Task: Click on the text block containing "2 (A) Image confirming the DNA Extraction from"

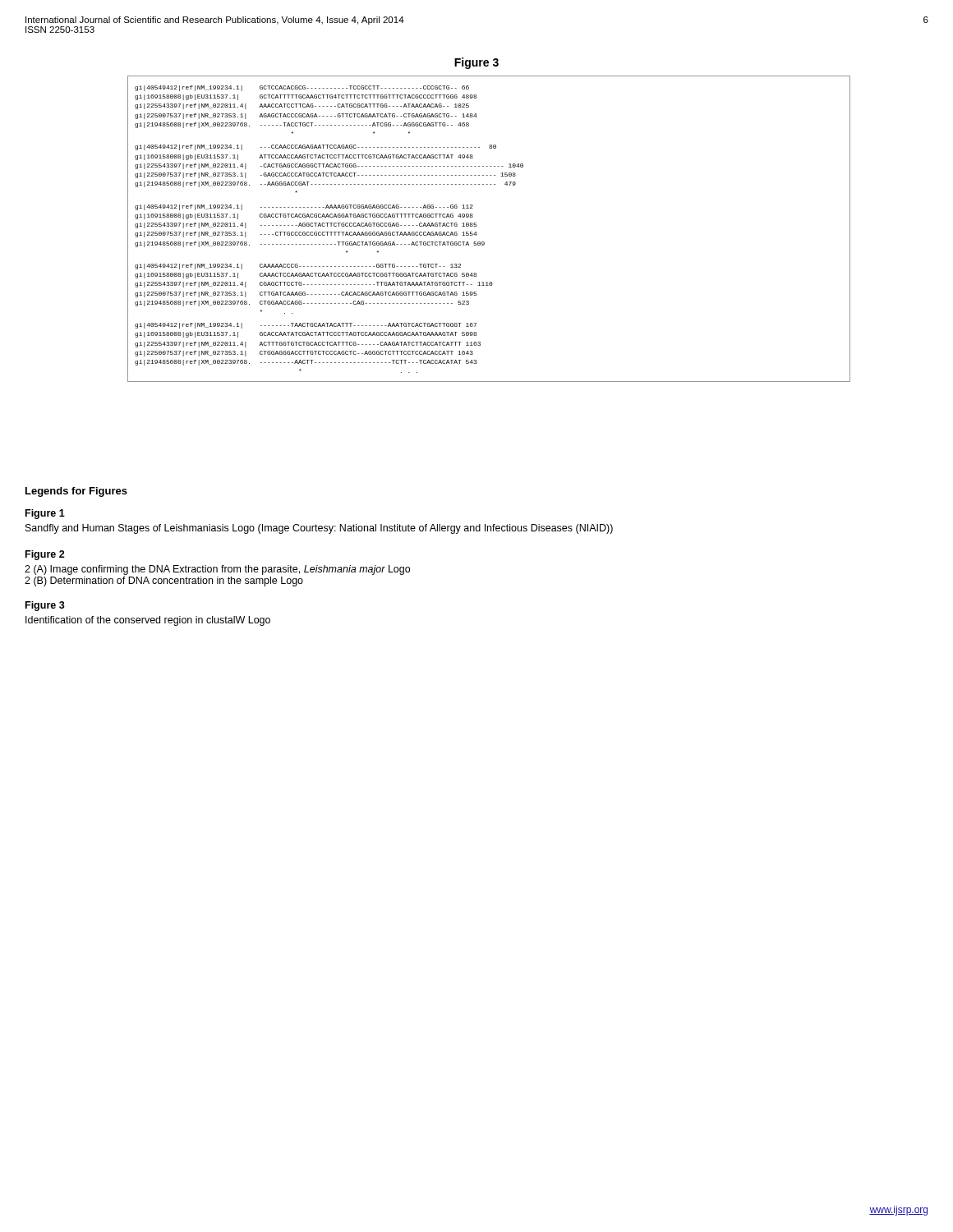Action: coord(218,575)
